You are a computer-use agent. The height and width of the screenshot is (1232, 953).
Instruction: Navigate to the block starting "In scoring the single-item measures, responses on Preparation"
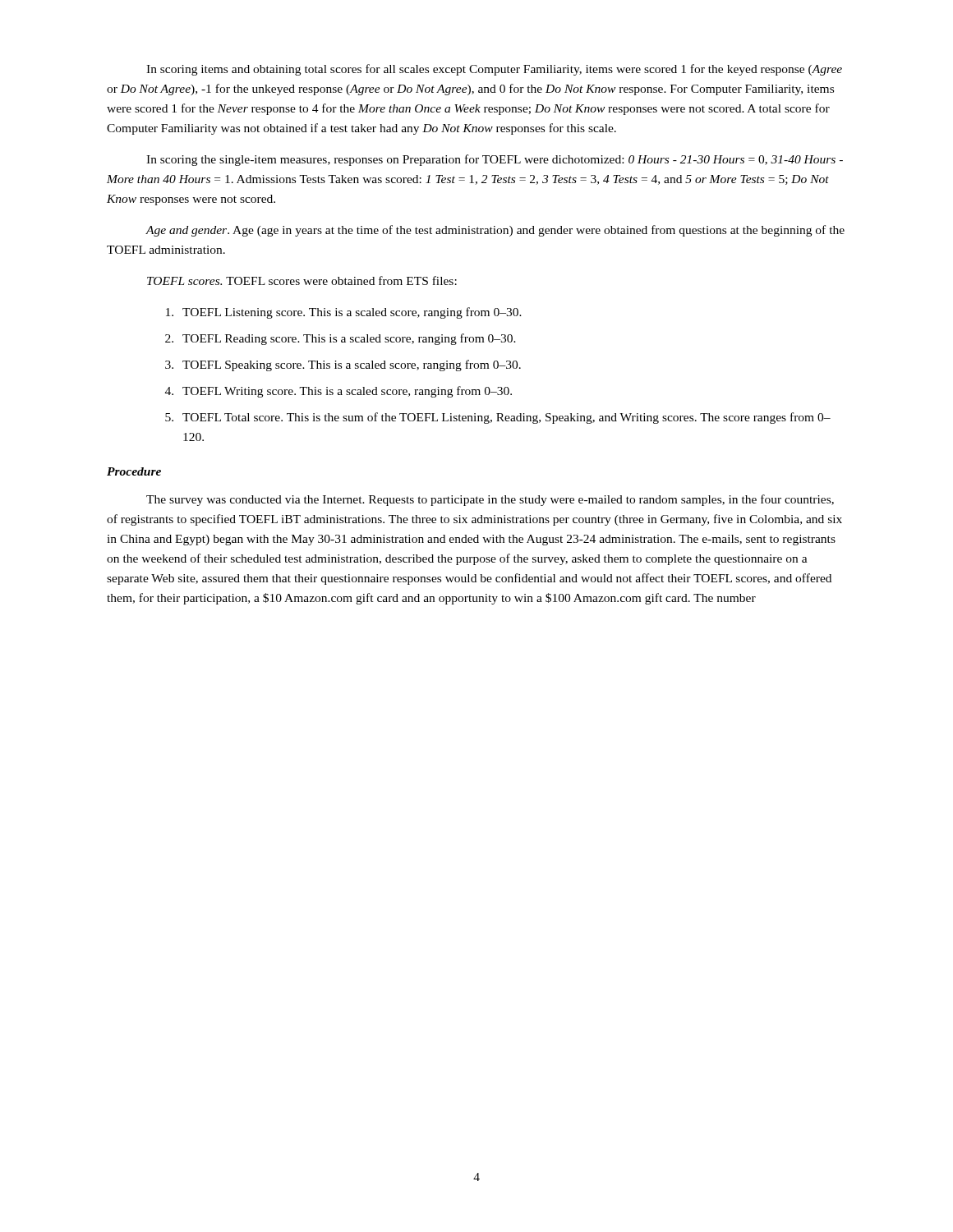pyautogui.click(x=476, y=179)
